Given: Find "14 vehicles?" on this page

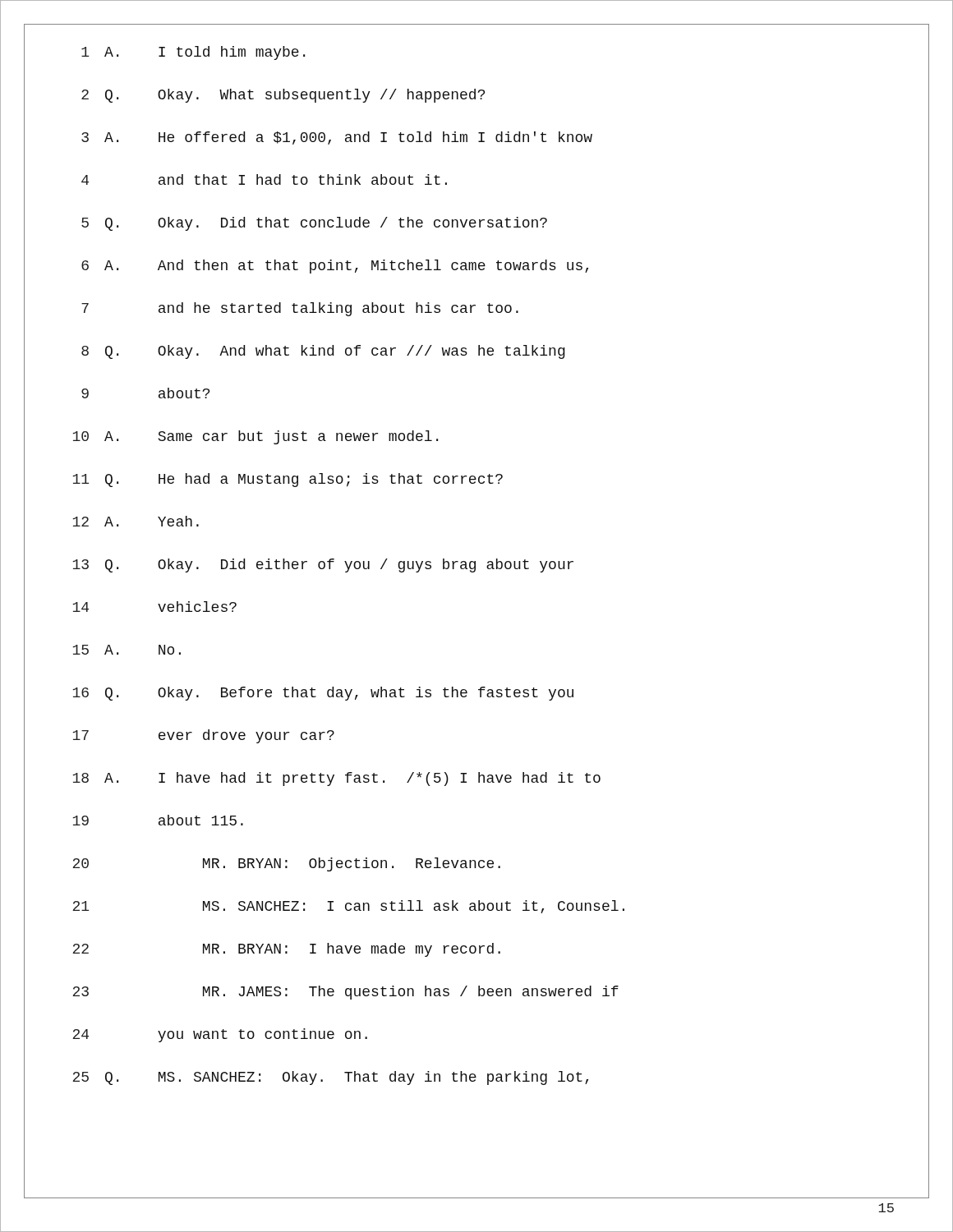Looking at the screenshot, I should pos(155,607).
